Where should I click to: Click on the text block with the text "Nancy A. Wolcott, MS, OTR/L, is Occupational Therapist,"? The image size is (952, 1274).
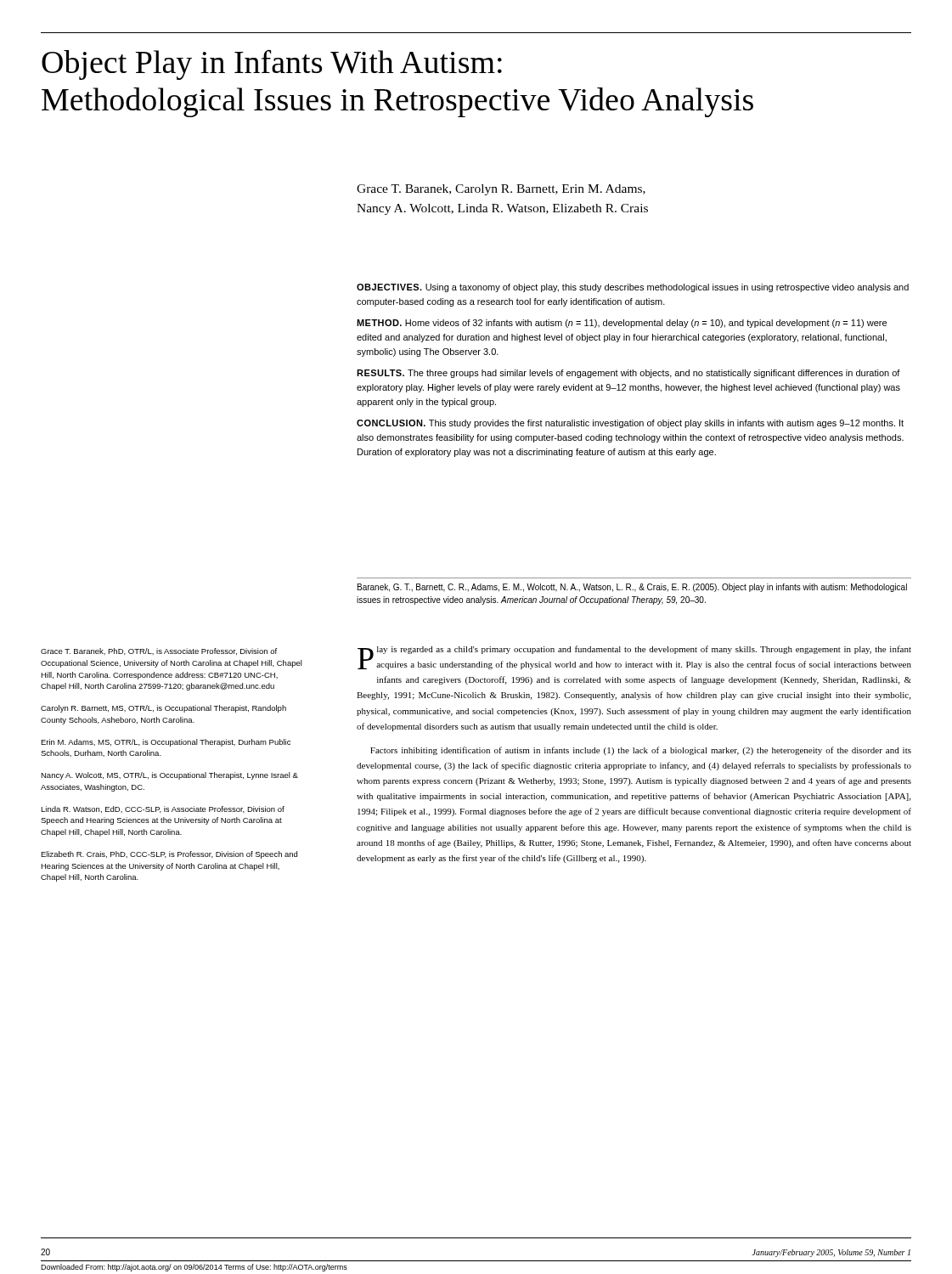point(172,781)
